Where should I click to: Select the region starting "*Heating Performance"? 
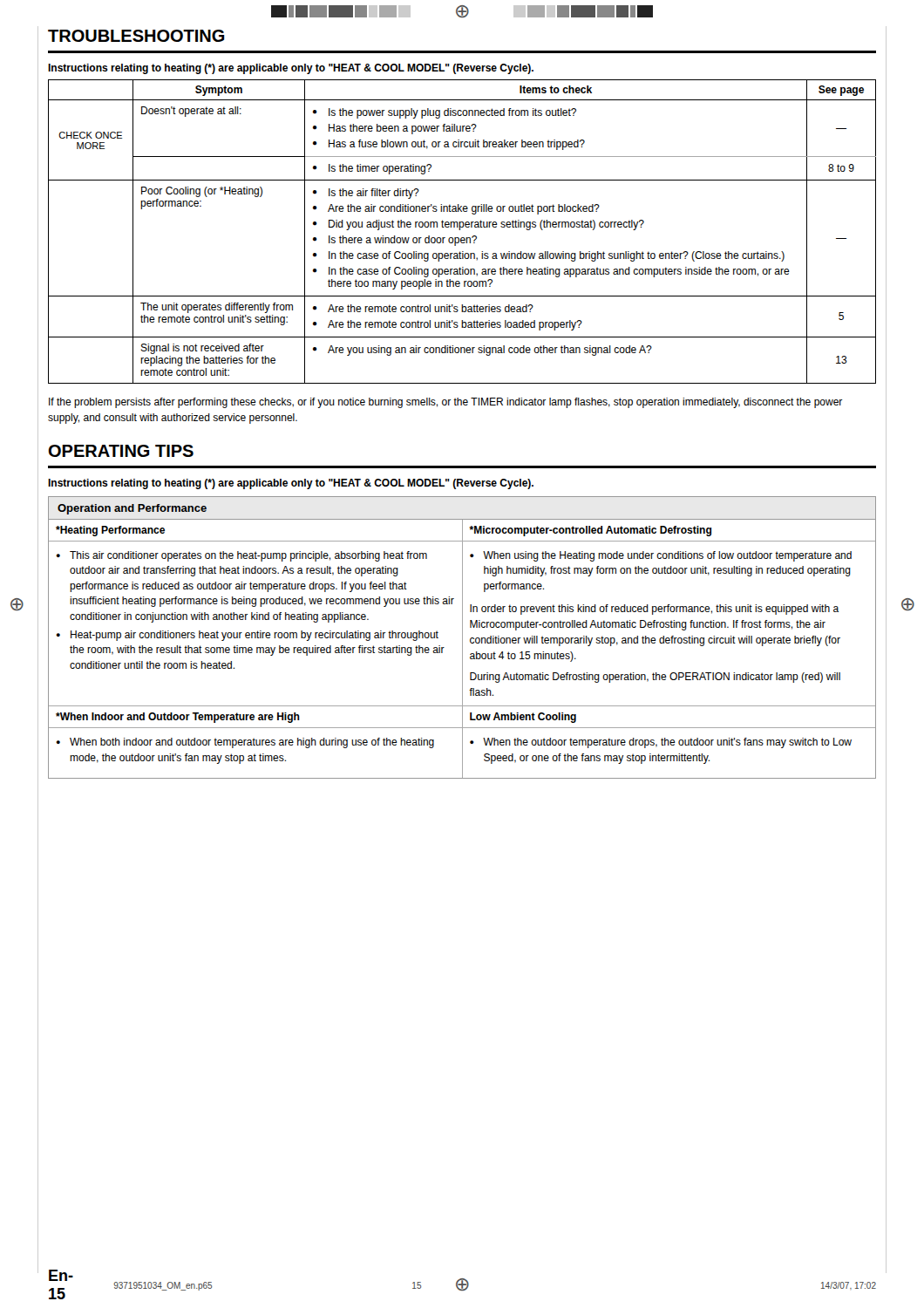(x=110, y=530)
